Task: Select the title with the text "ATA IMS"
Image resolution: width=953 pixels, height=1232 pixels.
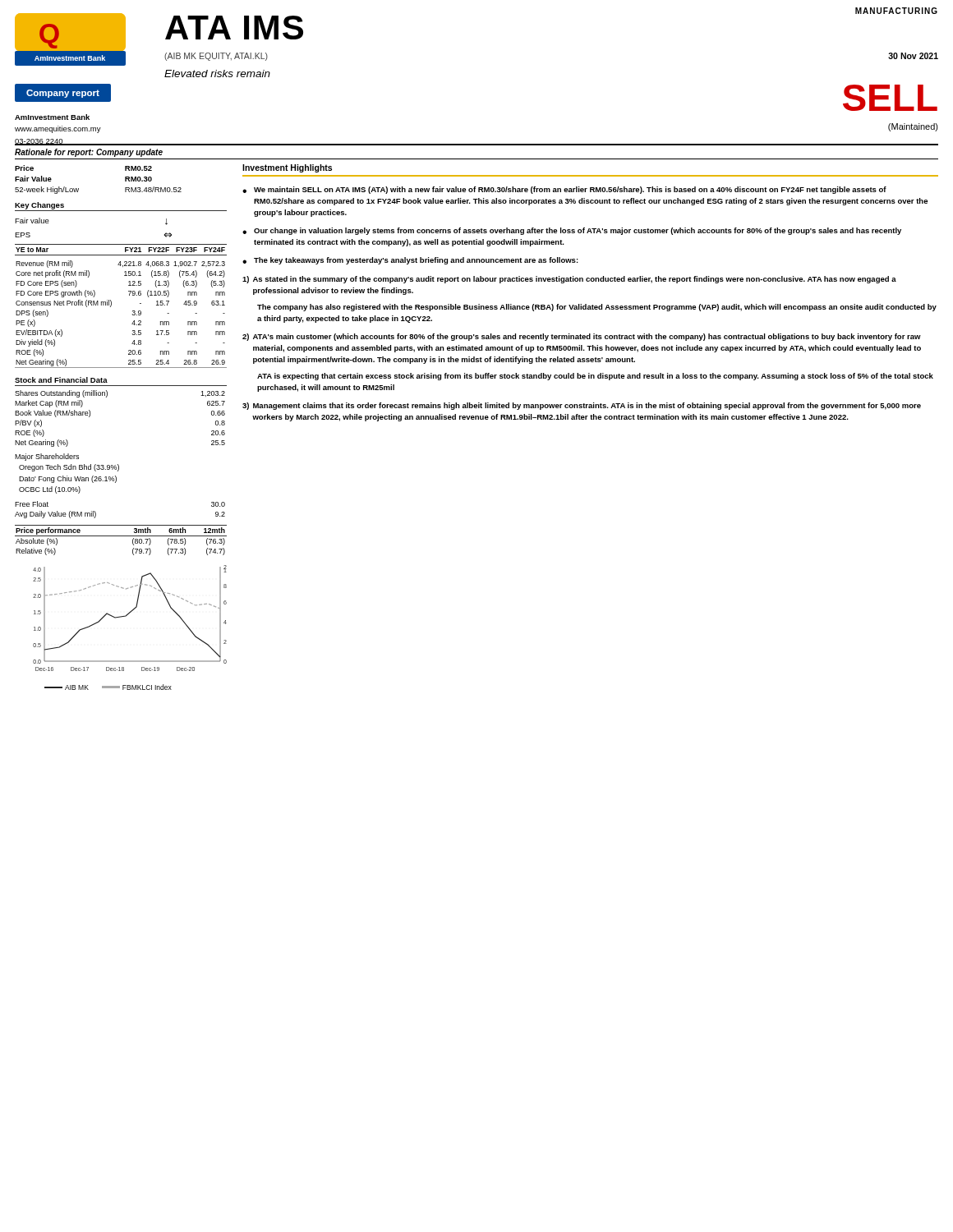Action: (235, 28)
